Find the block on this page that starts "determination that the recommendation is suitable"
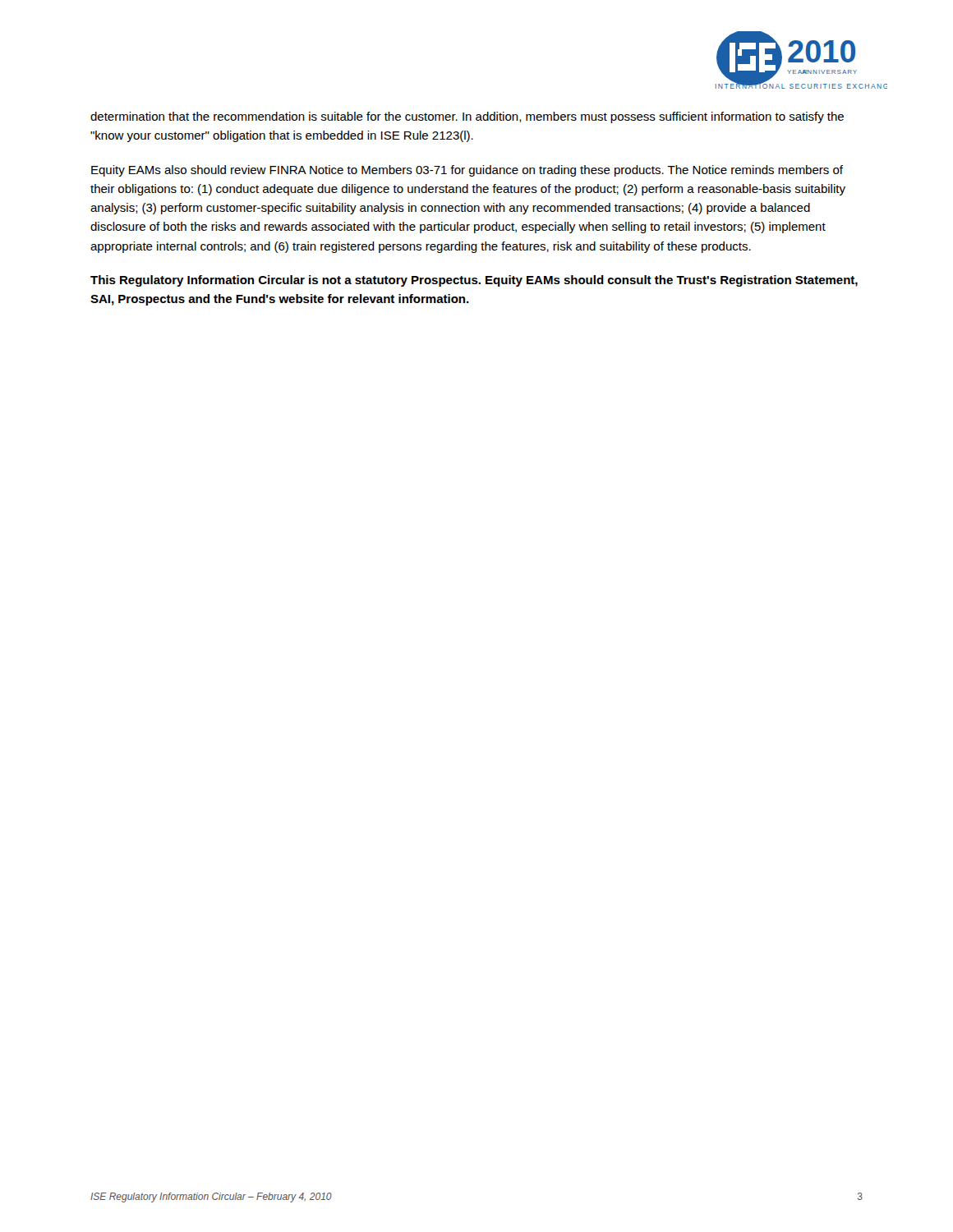The width and height of the screenshot is (953, 1232). [467, 126]
